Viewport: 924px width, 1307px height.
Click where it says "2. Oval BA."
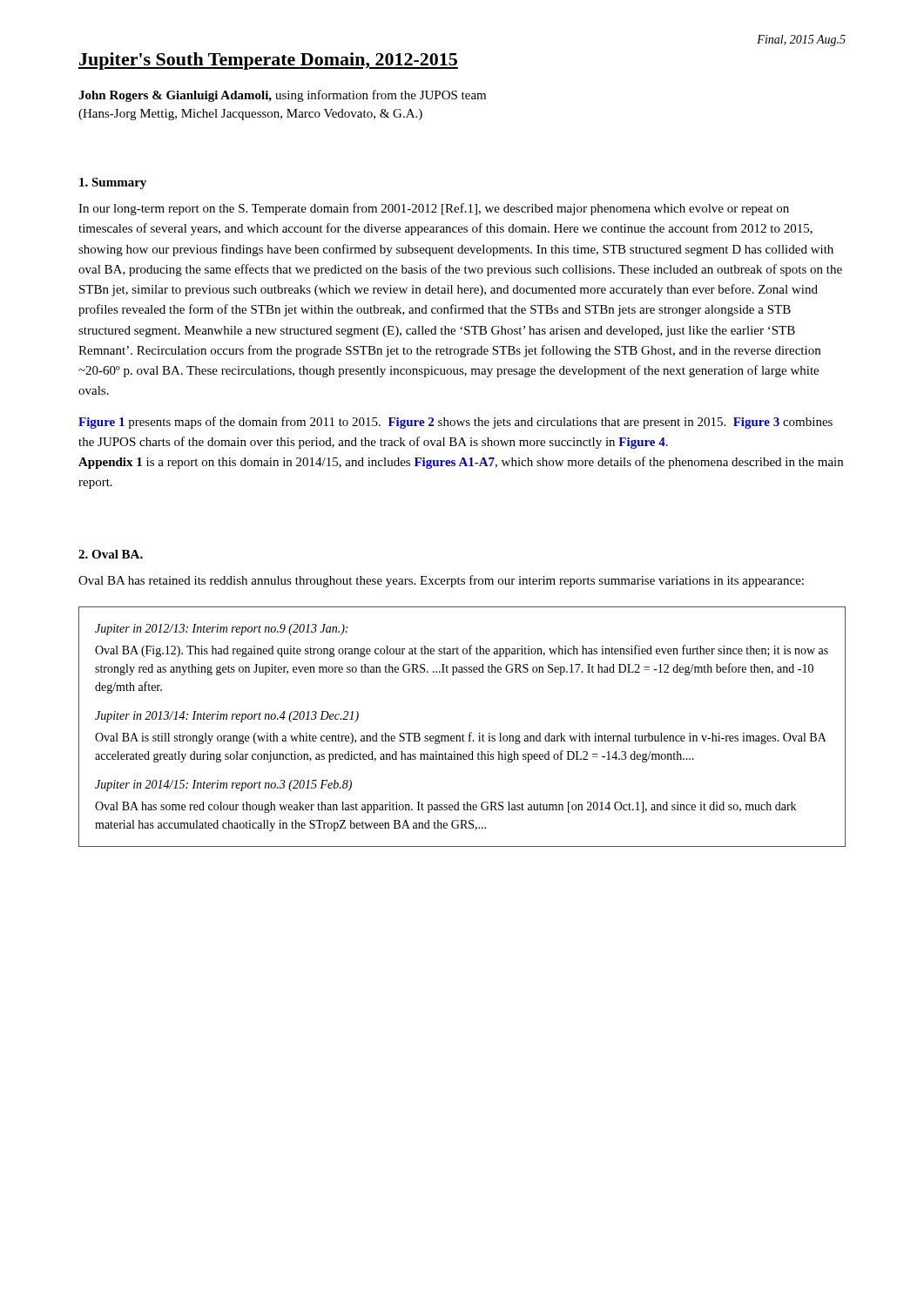coord(111,554)
